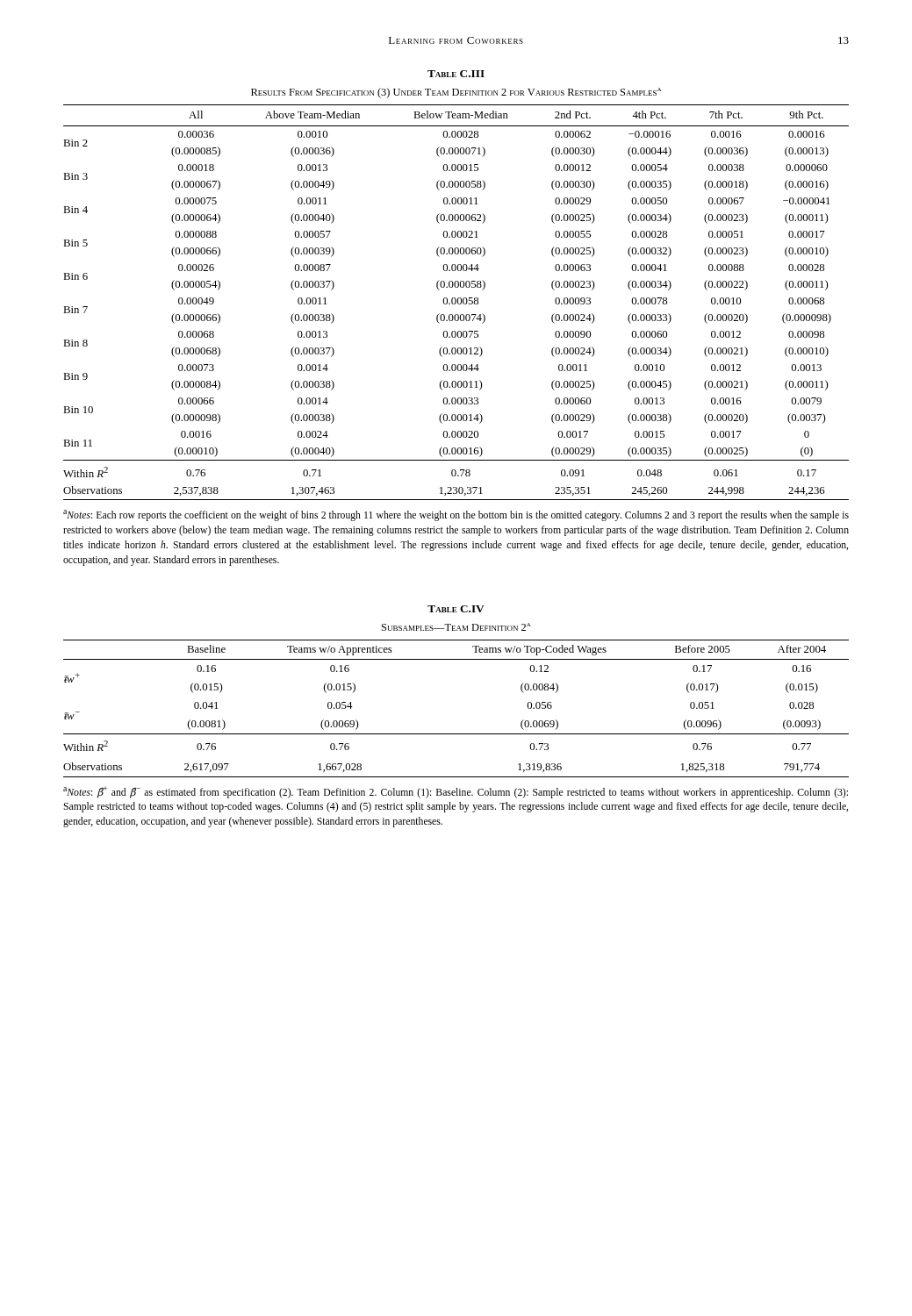Click on the title containing "Subsamples—Team Definition 2a"
912x1316 pixels.
[456, 626]
